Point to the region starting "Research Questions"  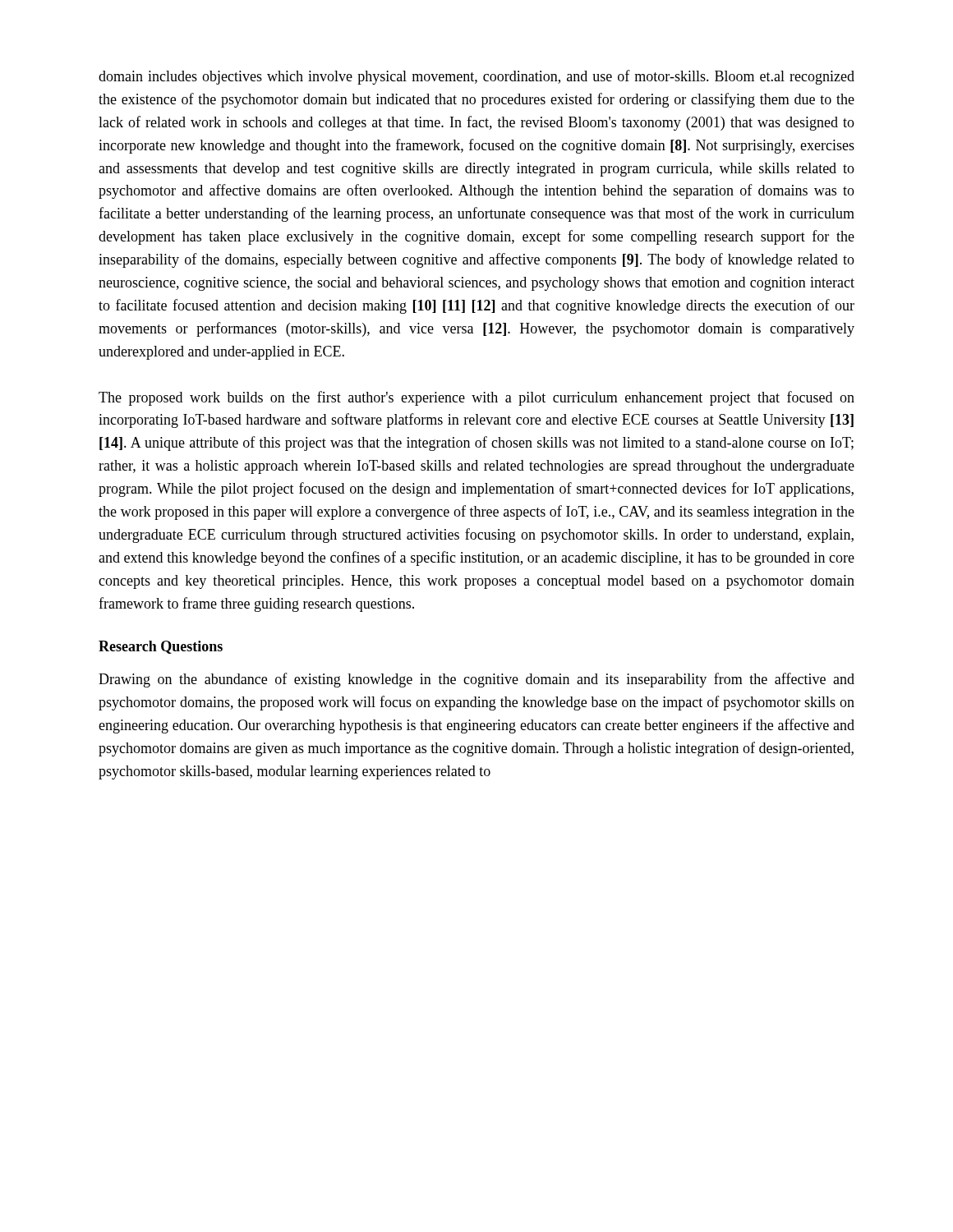161,647
